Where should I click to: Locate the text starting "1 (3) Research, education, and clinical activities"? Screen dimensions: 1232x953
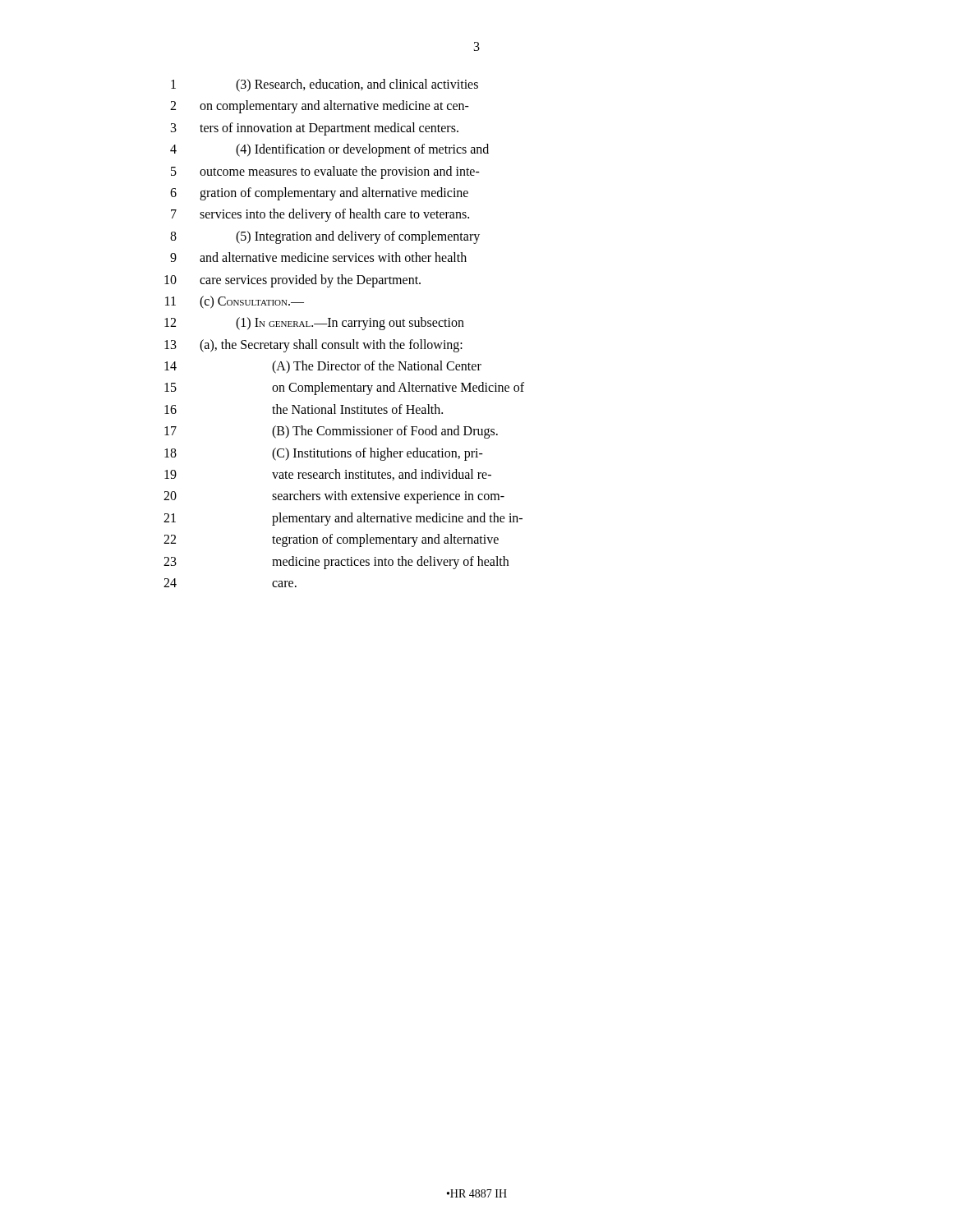click(489, 85)
